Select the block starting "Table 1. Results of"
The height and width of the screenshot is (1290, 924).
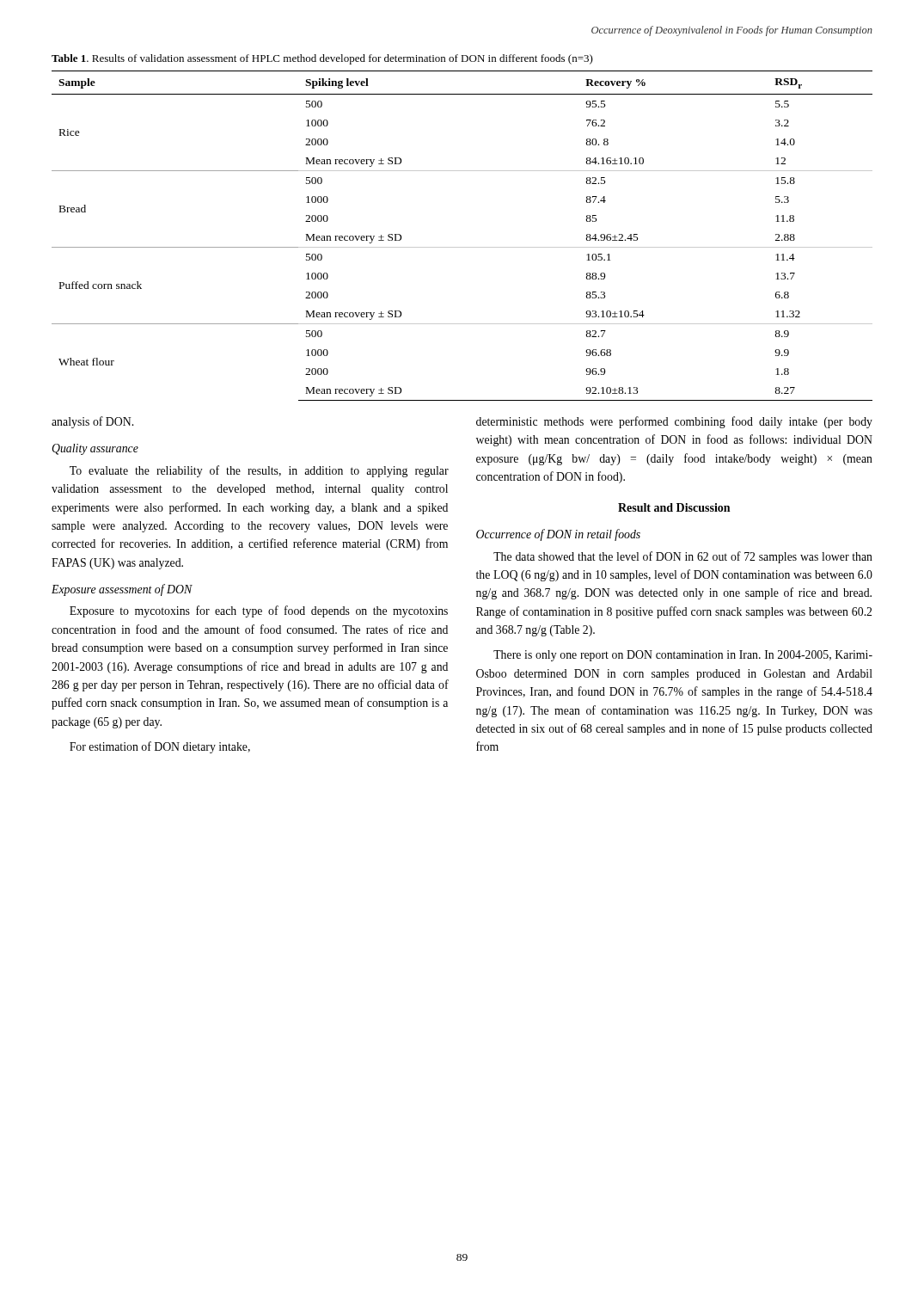point(322,59)
